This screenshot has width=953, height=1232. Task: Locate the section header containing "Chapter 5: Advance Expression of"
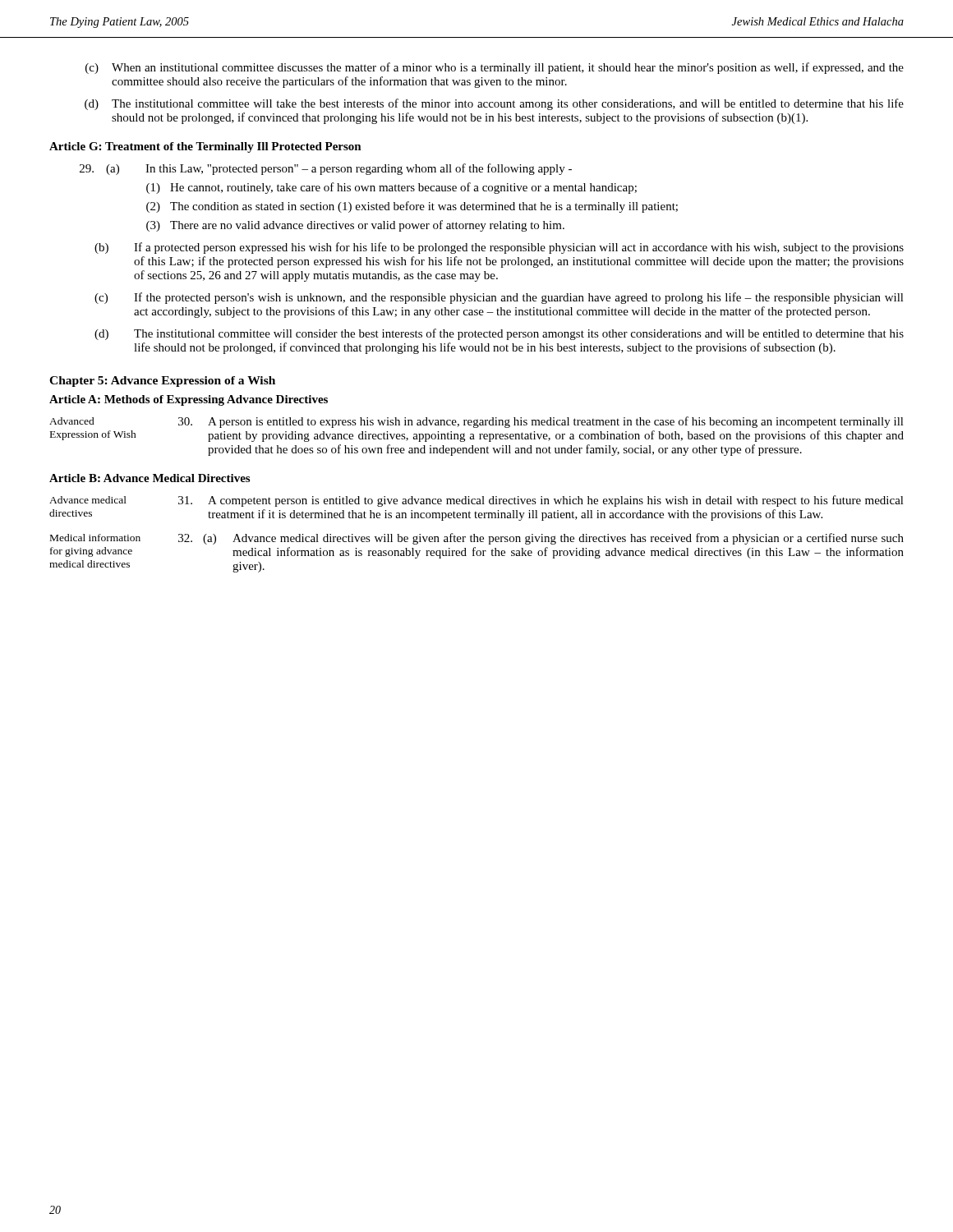click(x=162, y=380)
